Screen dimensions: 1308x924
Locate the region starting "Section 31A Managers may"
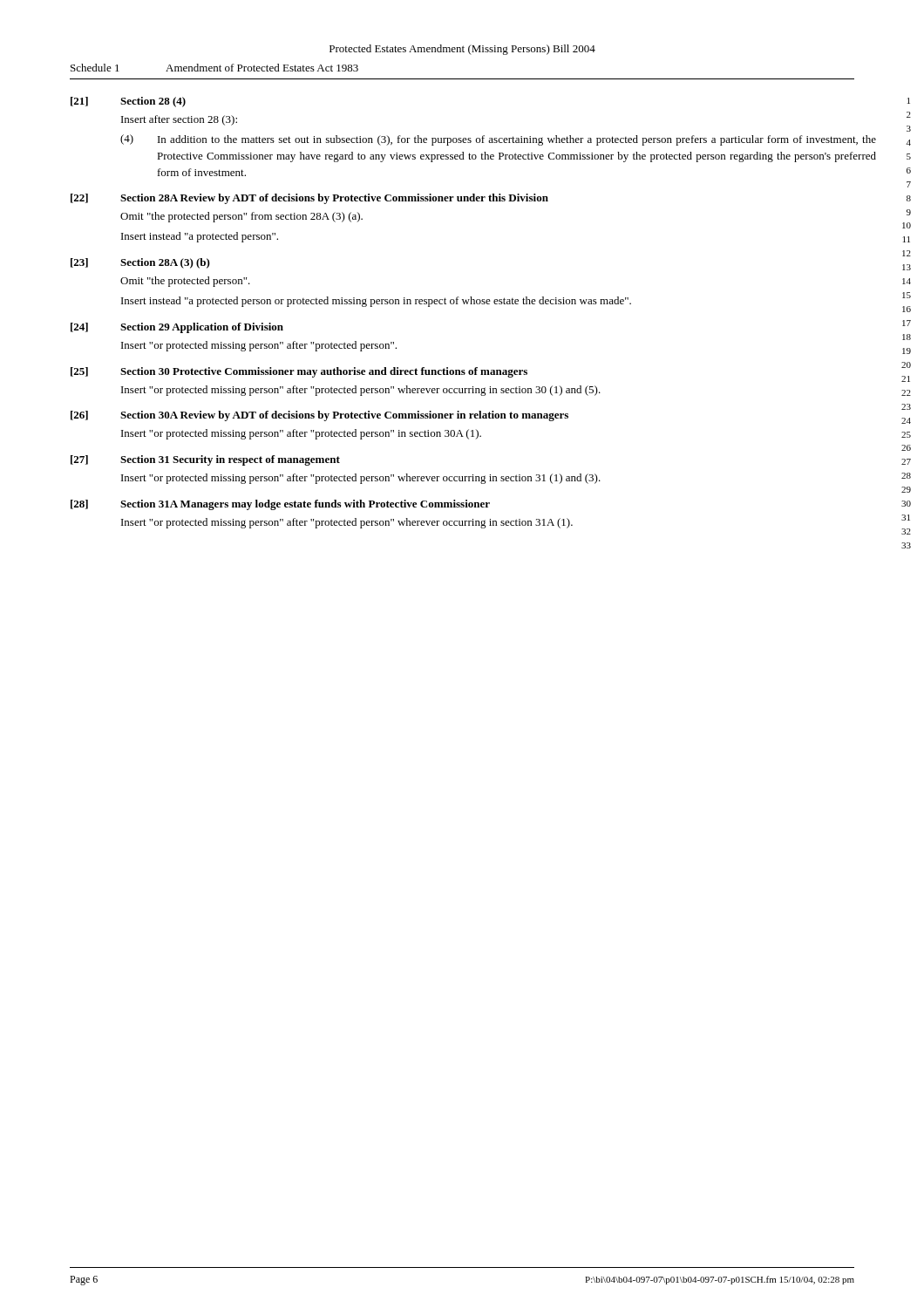[305, 504]
